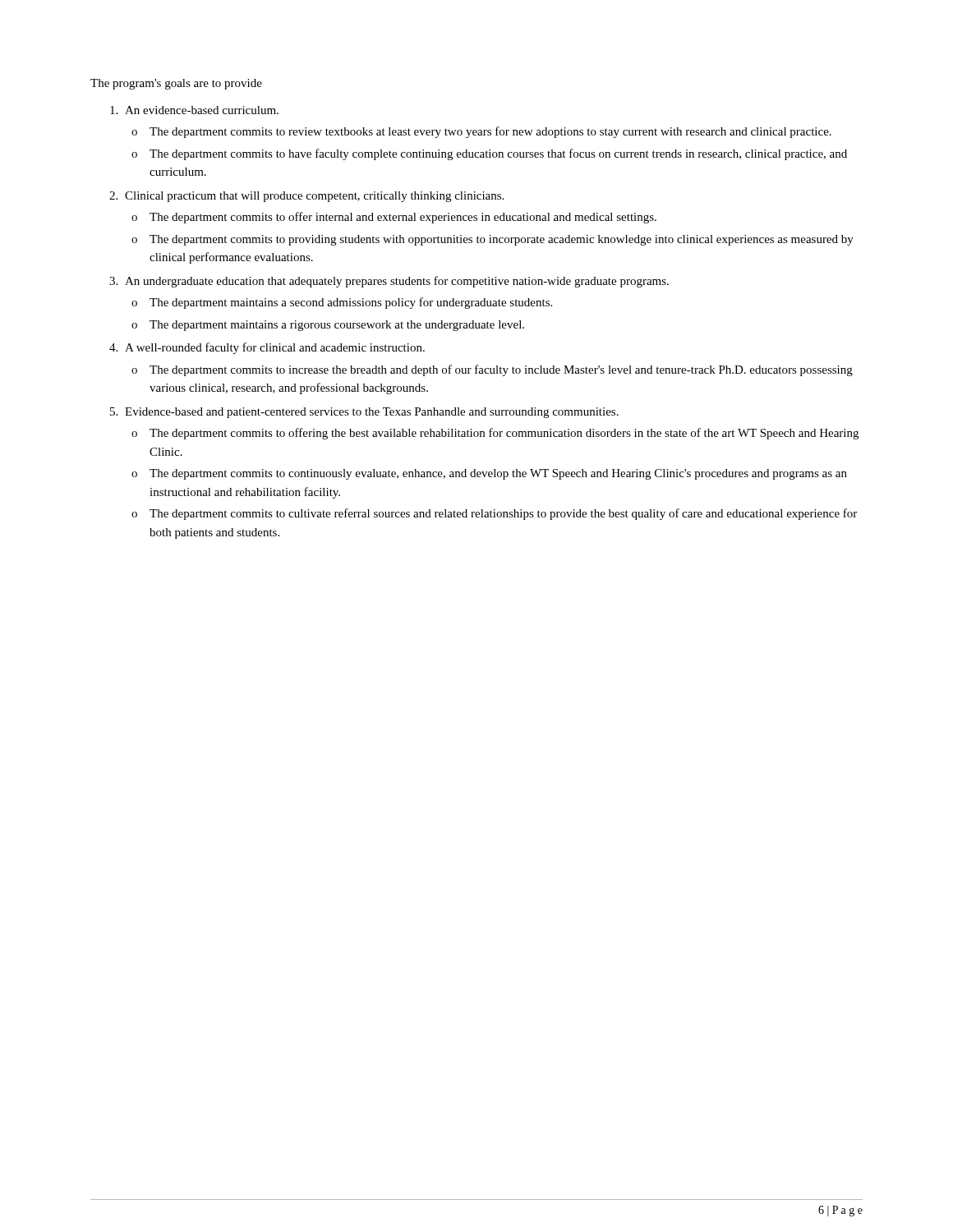Click on the passage starting "Evidence-based and patient-centered services to"
Viewport: 953px width, 1232px height.
(494, 473)
